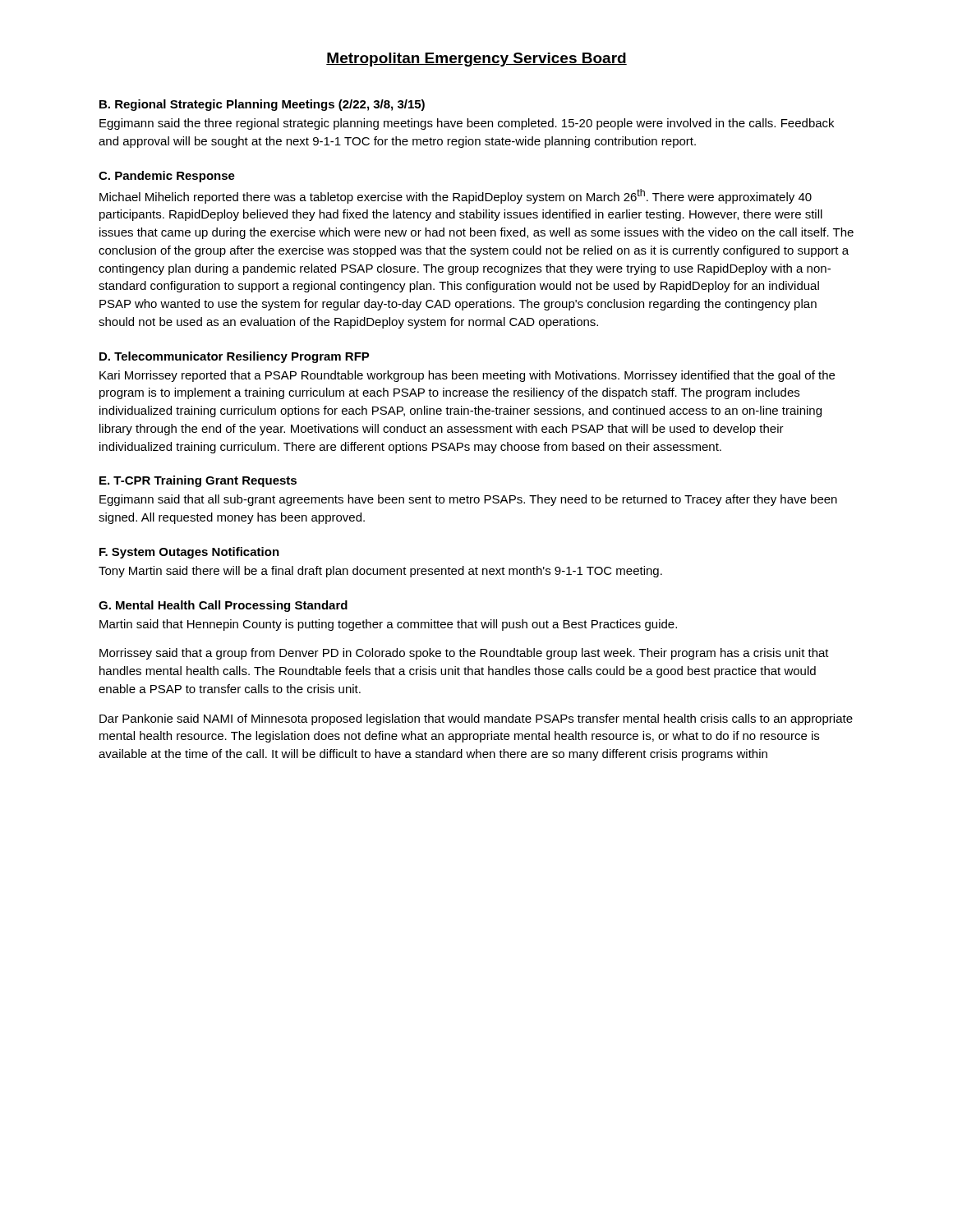Click where it says "Metropolitan Emergency Services Board"
953x1232 pixels.
(476, 58)
